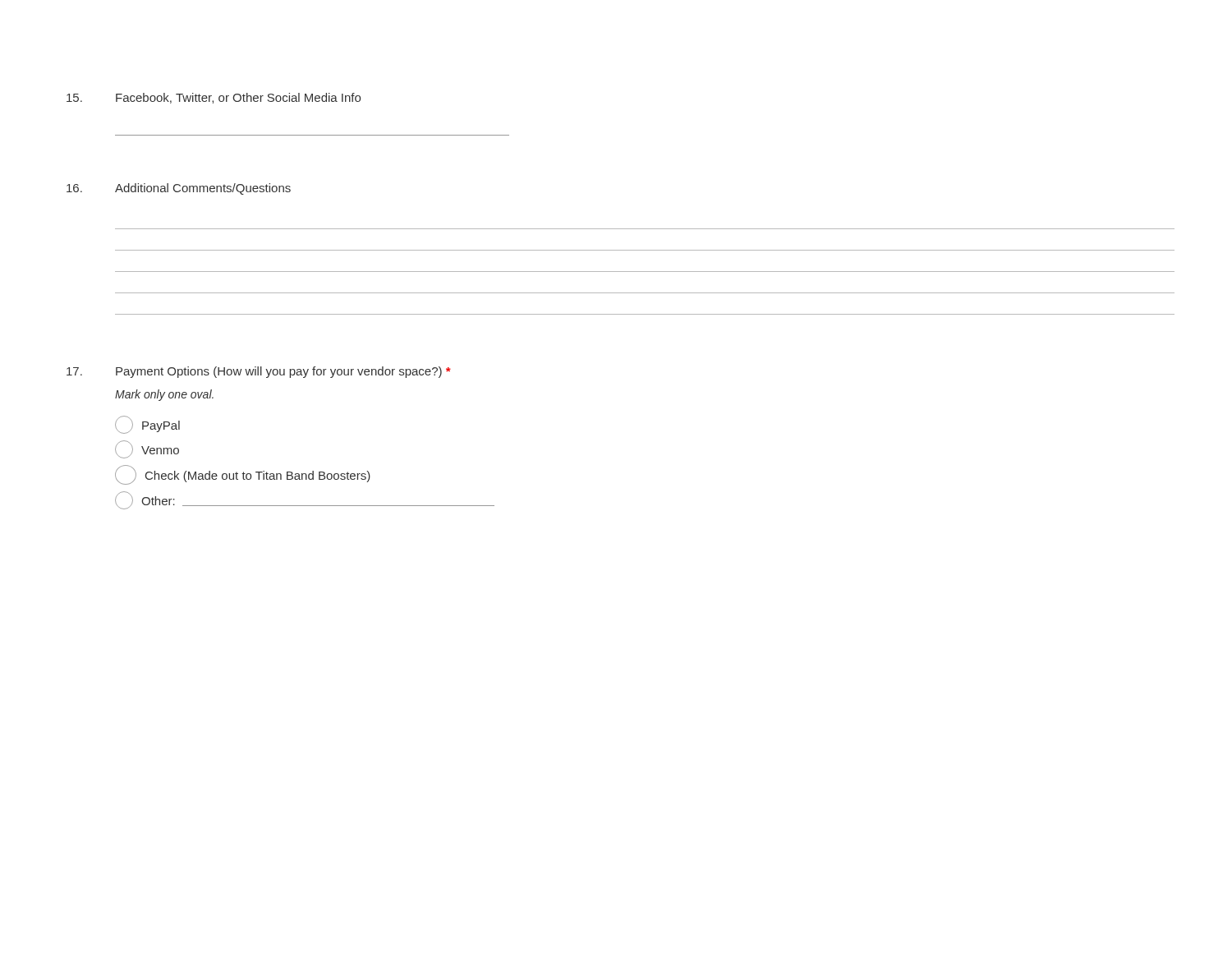
Task: Point to the passage starting "Mark only one oval."
Action: point(165,394)
